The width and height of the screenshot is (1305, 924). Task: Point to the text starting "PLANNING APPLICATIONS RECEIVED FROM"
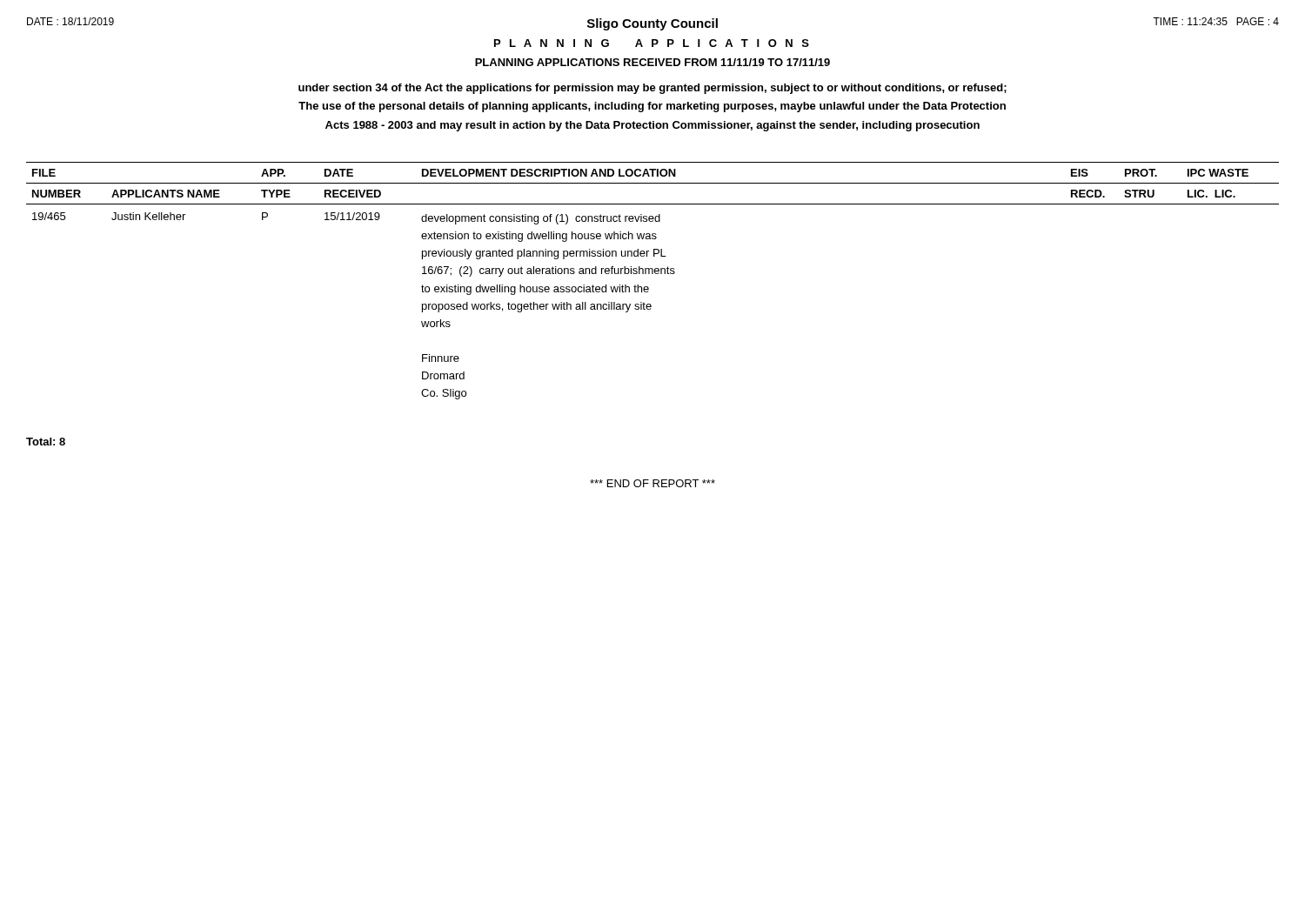point(652,62)
